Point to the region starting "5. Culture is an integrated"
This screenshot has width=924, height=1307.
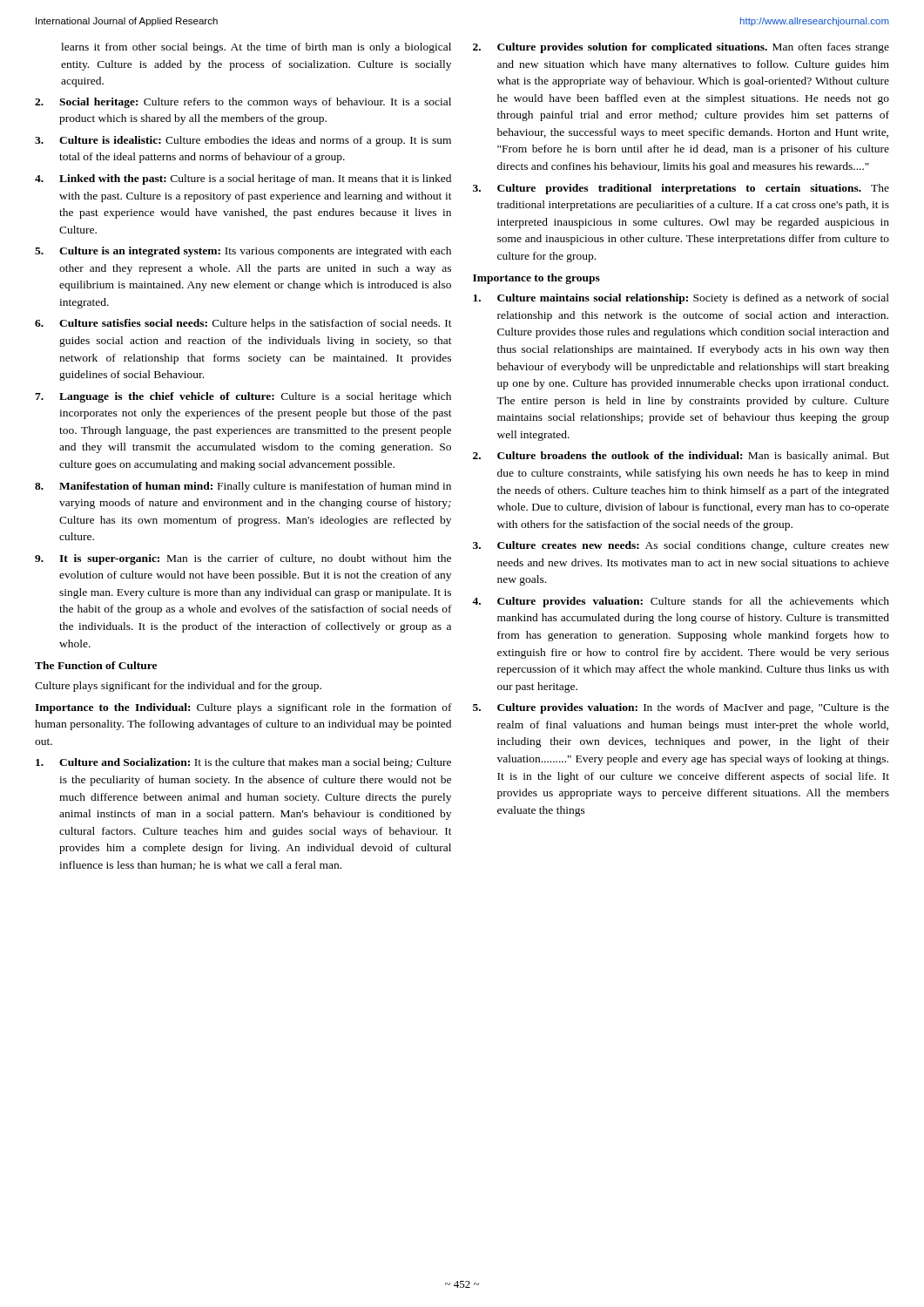[243, 276]
